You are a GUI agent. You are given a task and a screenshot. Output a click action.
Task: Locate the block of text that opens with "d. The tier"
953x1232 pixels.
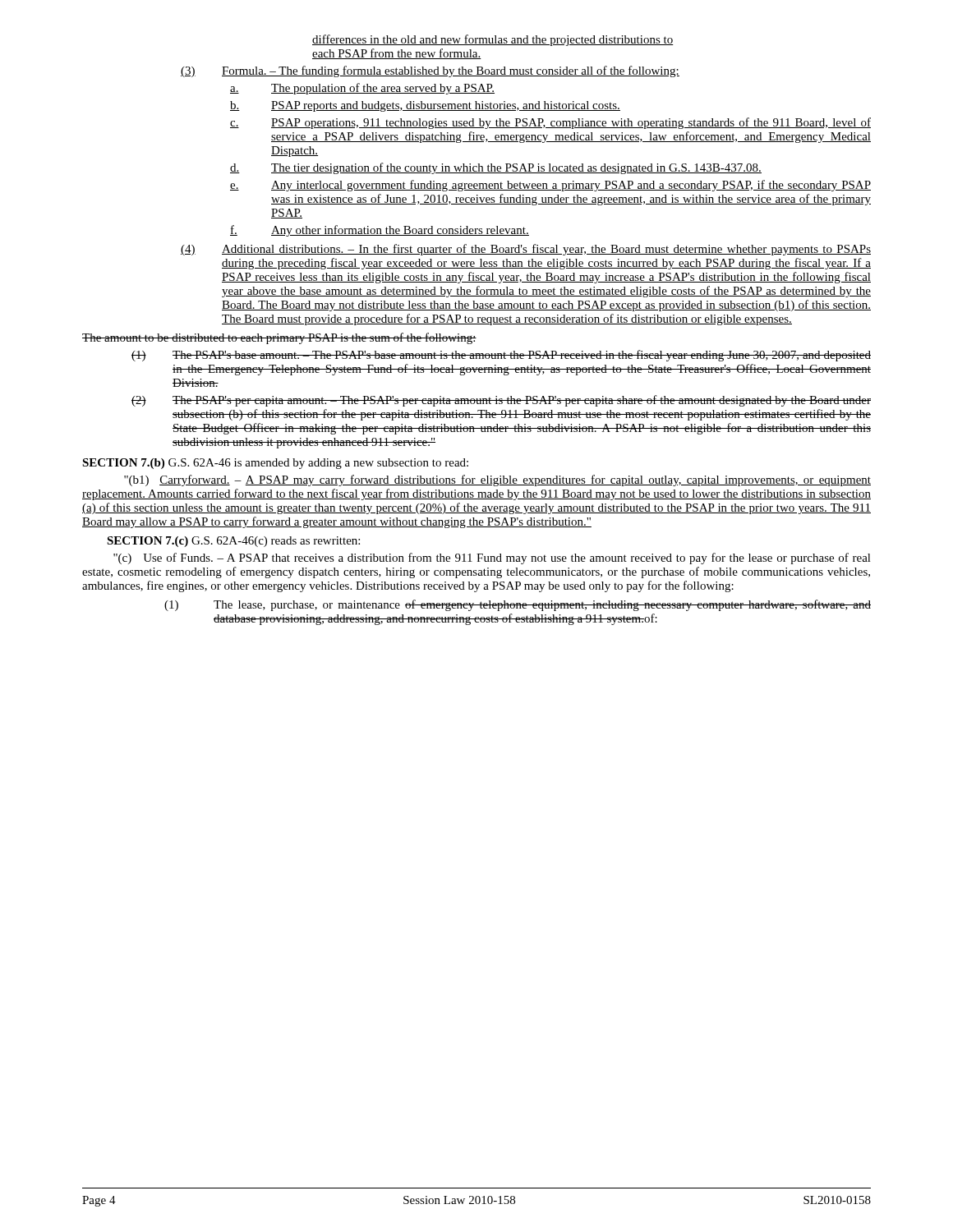550,168
